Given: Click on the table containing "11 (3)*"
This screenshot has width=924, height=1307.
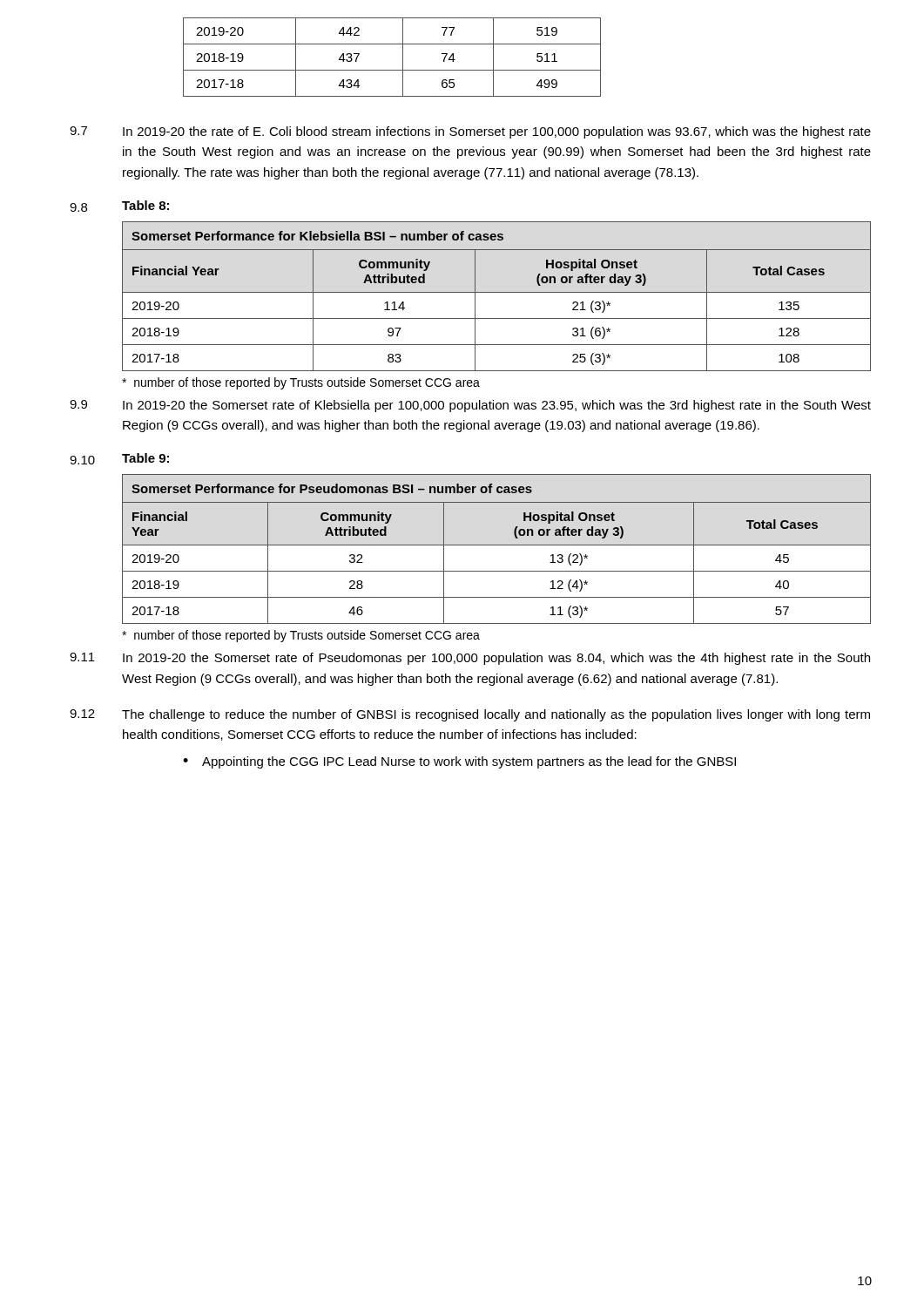Looking at the screenshot, I should coord(496,549).
